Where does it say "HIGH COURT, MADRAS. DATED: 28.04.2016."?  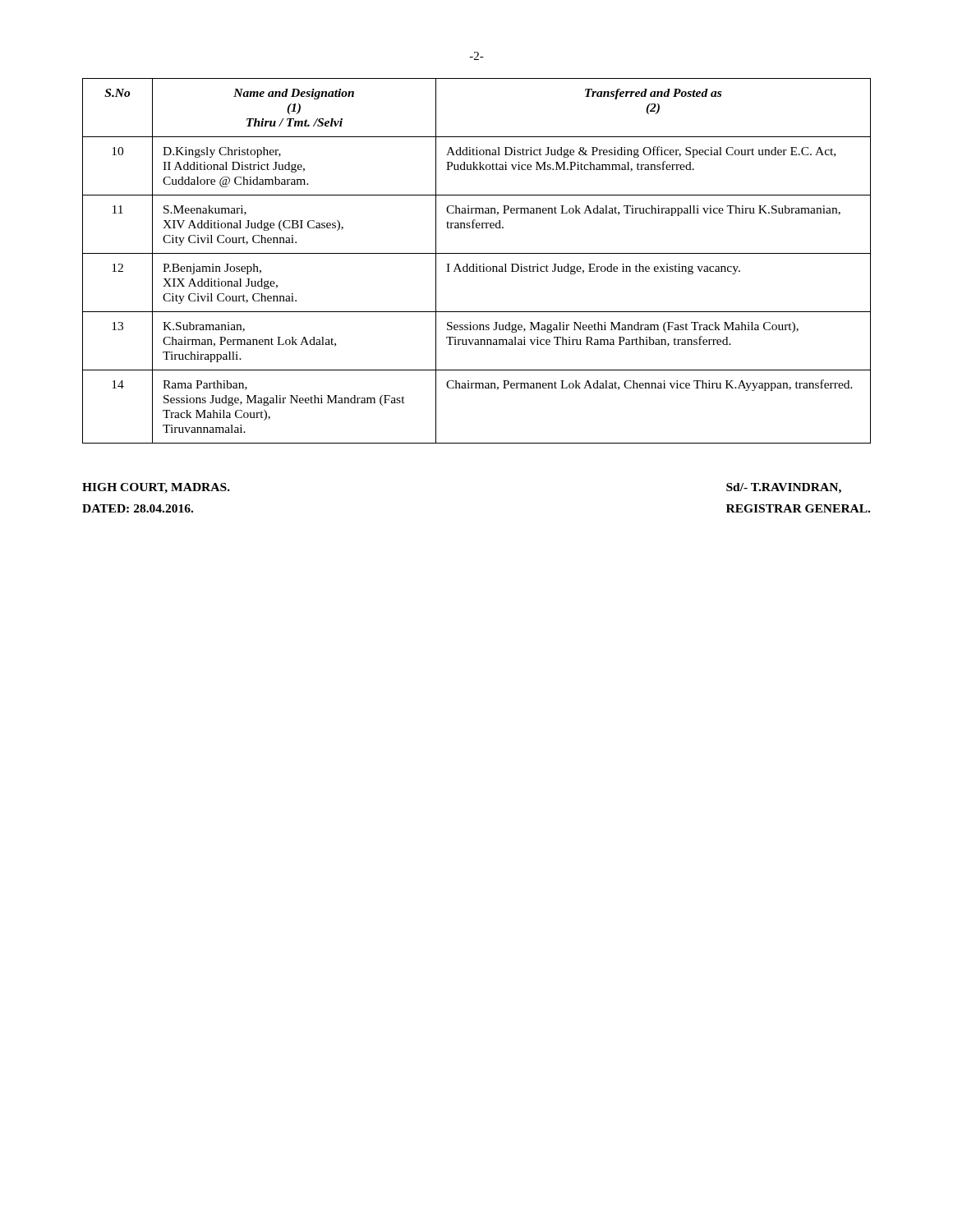(x=156, y=497)
